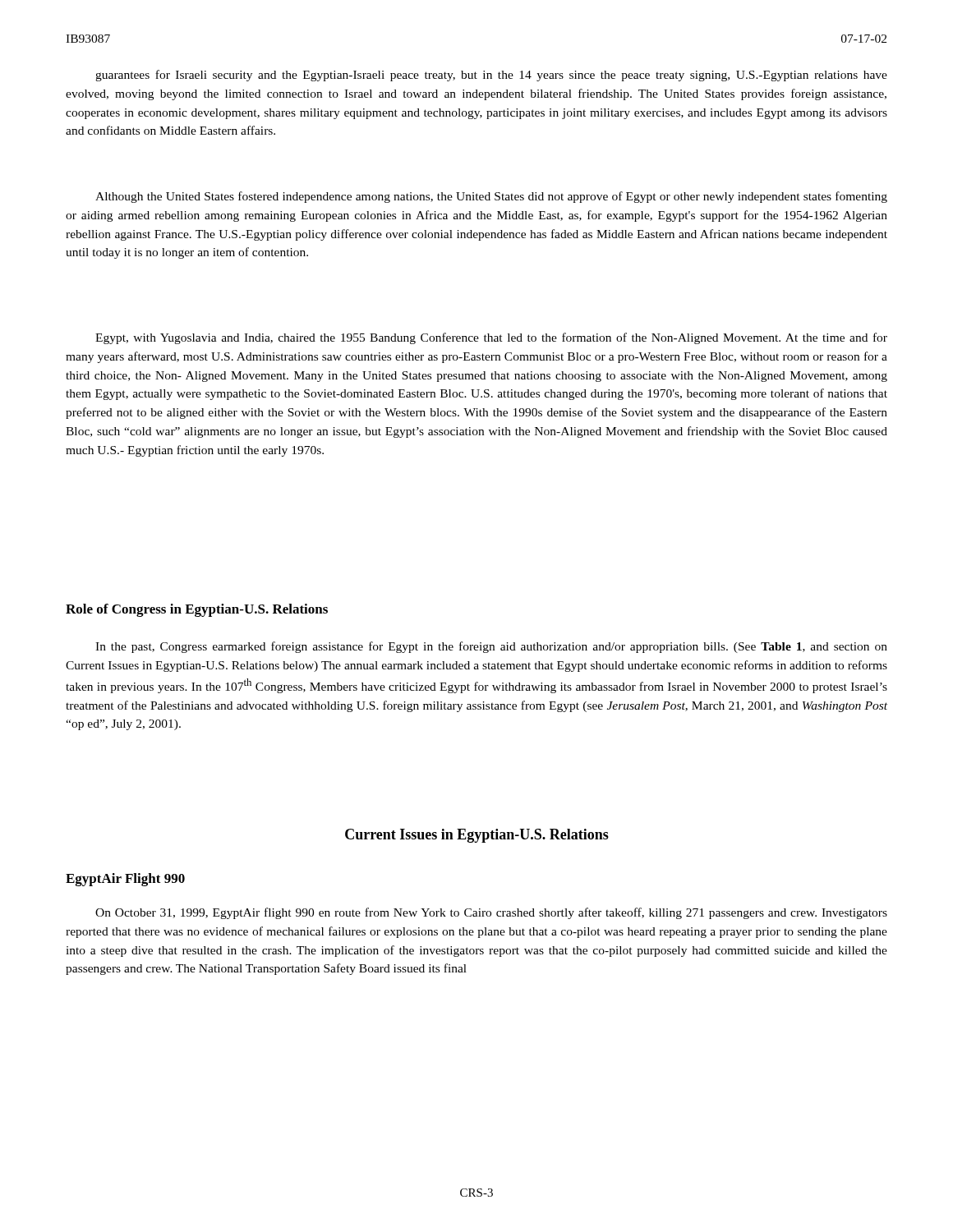
Task: Locate the section header that reads "EgyptAir Flight 990"
Action: coord(125,880)
